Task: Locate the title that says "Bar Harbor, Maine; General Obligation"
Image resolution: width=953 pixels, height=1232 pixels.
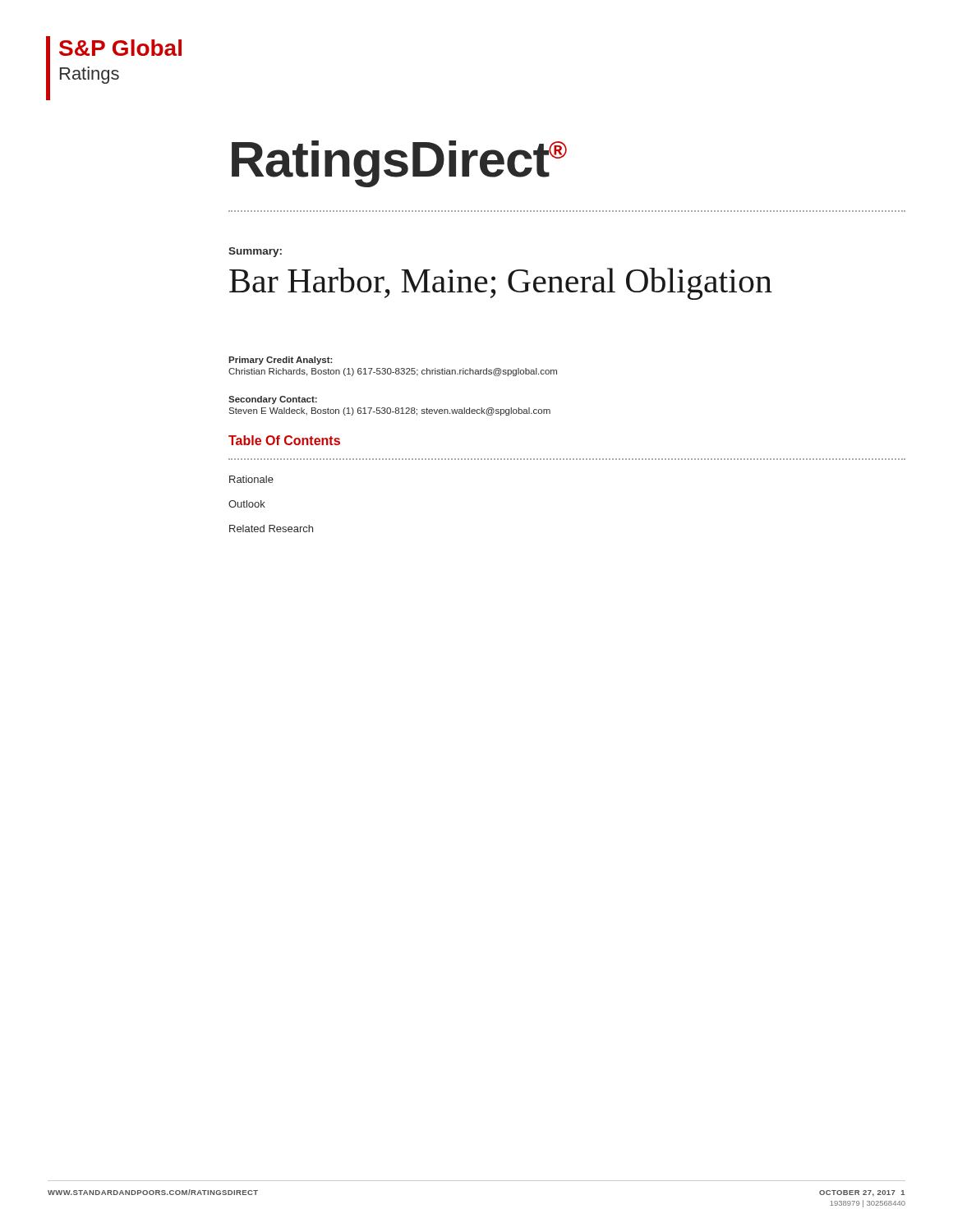Action: (500, 281)
